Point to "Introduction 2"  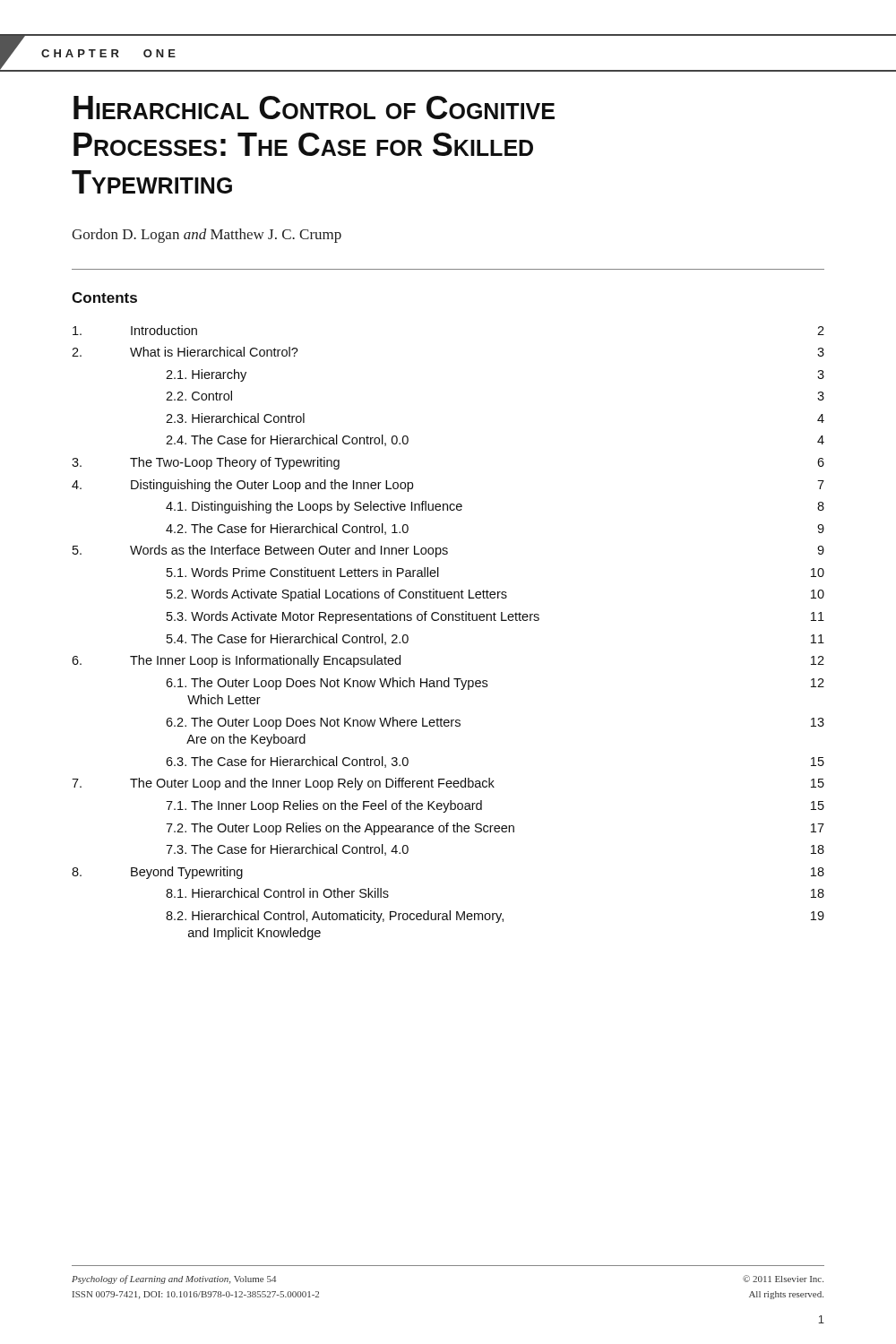[76, 330]
